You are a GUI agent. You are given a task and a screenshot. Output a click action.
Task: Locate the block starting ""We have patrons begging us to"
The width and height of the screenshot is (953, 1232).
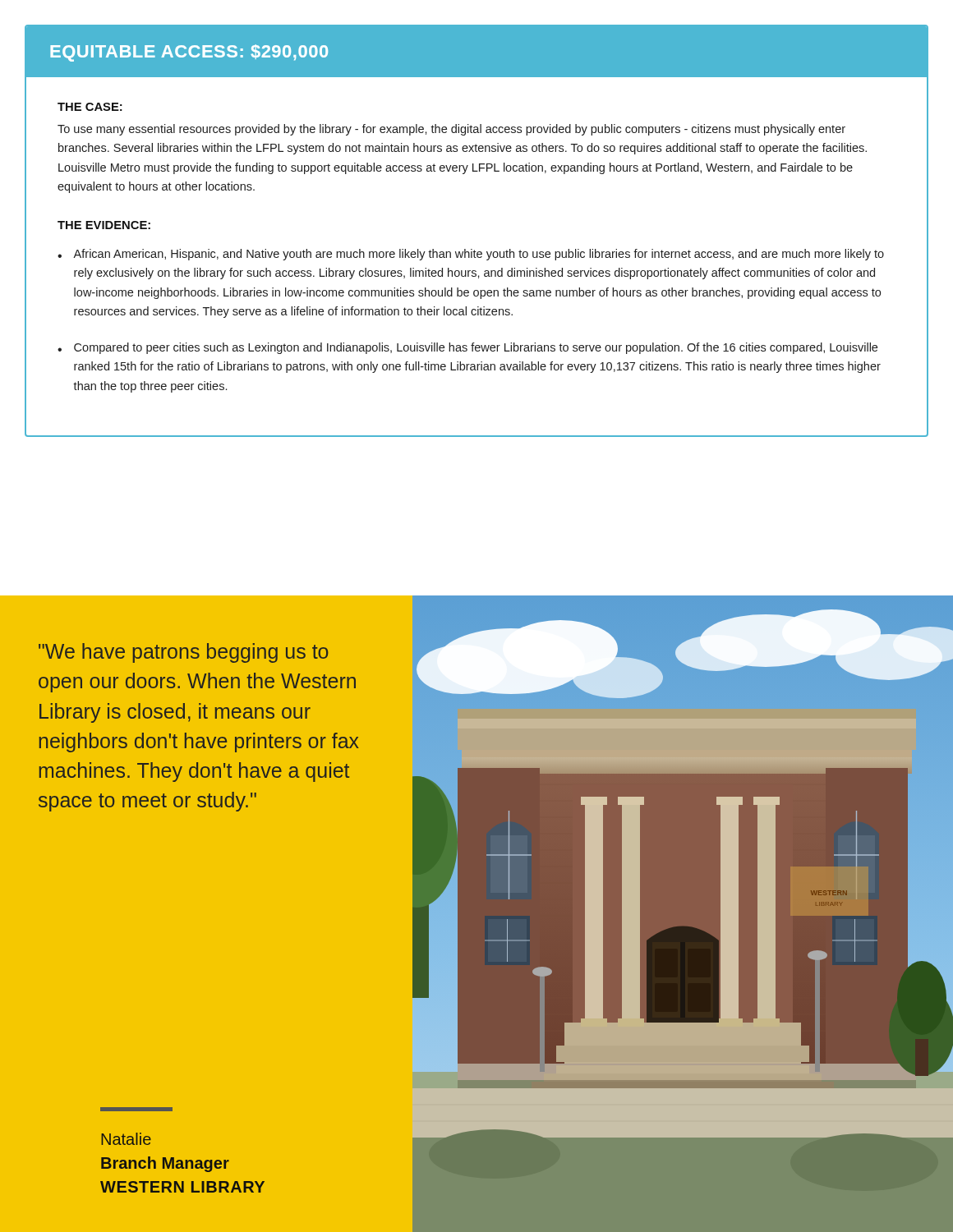198,726
